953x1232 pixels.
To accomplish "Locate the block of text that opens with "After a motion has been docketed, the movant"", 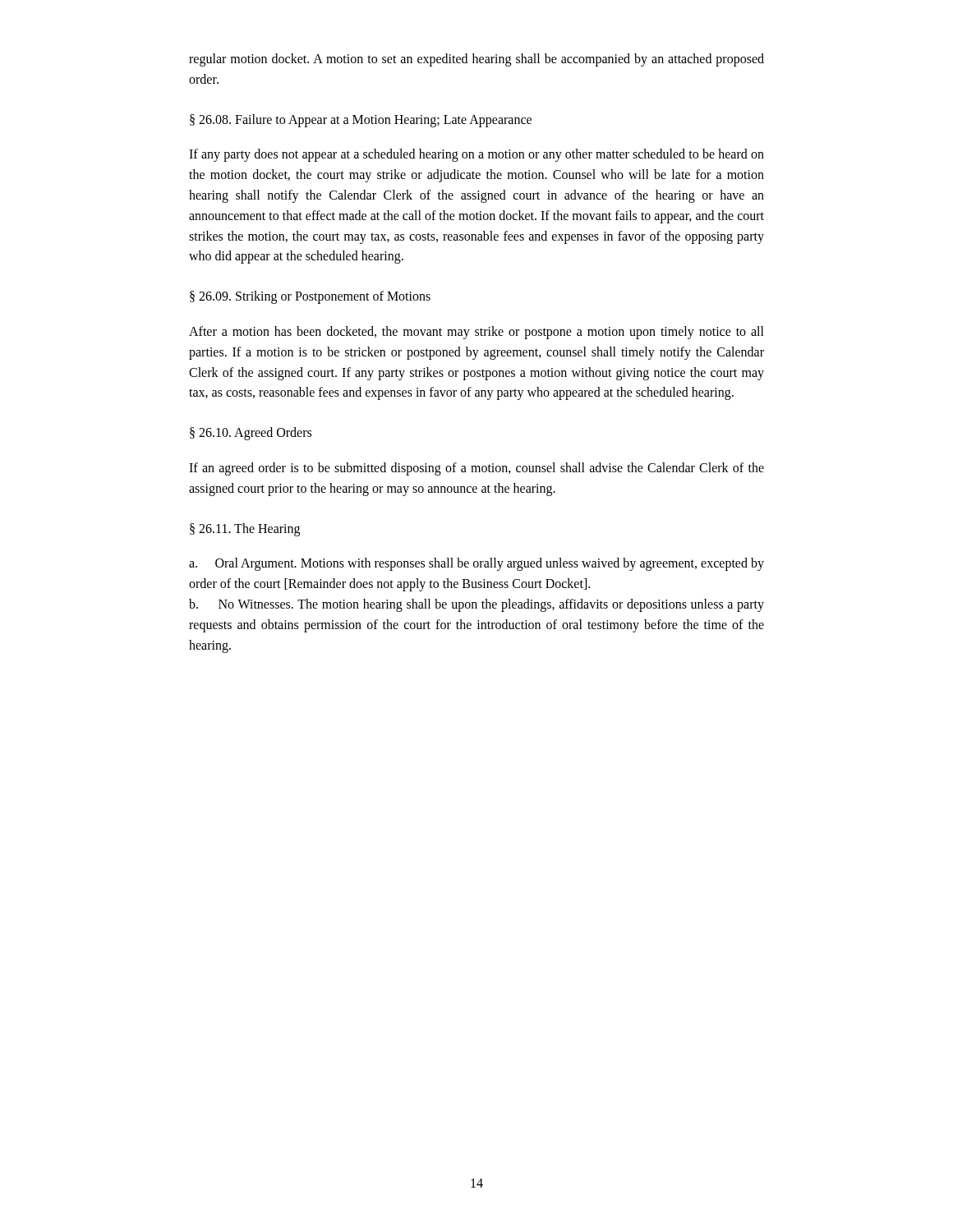I will click(476, 362).
